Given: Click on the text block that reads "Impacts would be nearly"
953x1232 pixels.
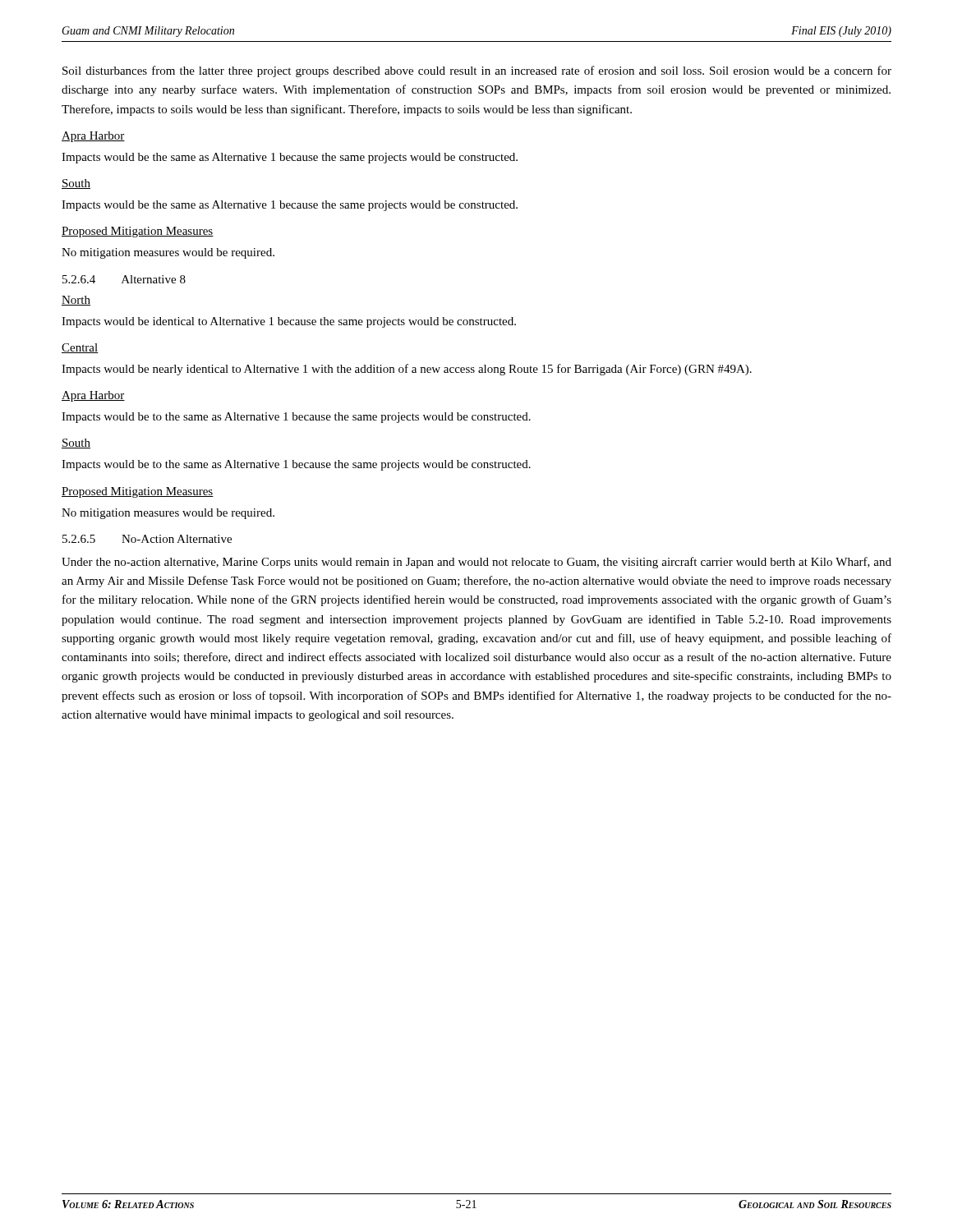Looking at the screenshot, I should [407, 369].
